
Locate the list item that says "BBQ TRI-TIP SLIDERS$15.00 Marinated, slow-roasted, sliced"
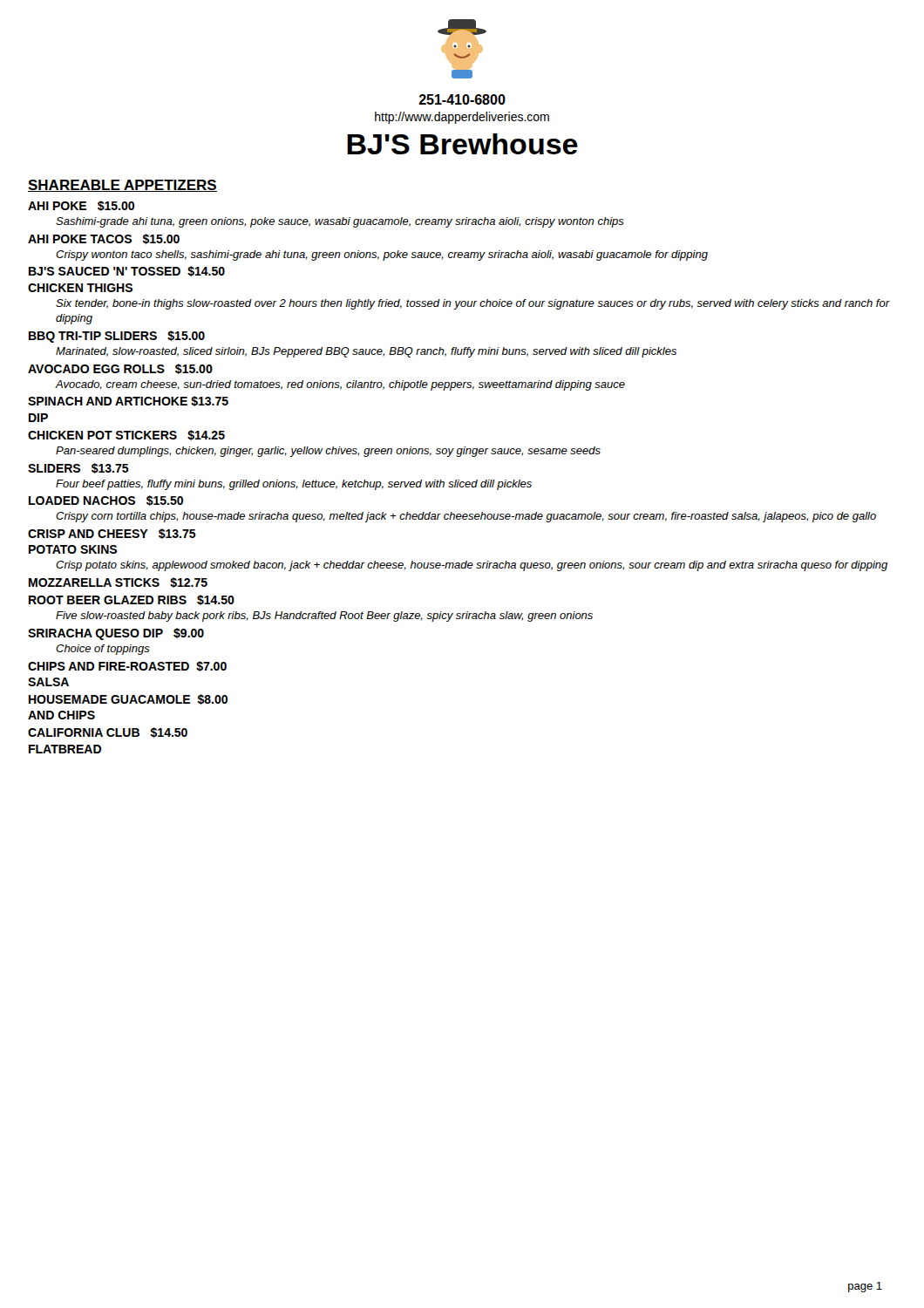(x=462, y=343)
